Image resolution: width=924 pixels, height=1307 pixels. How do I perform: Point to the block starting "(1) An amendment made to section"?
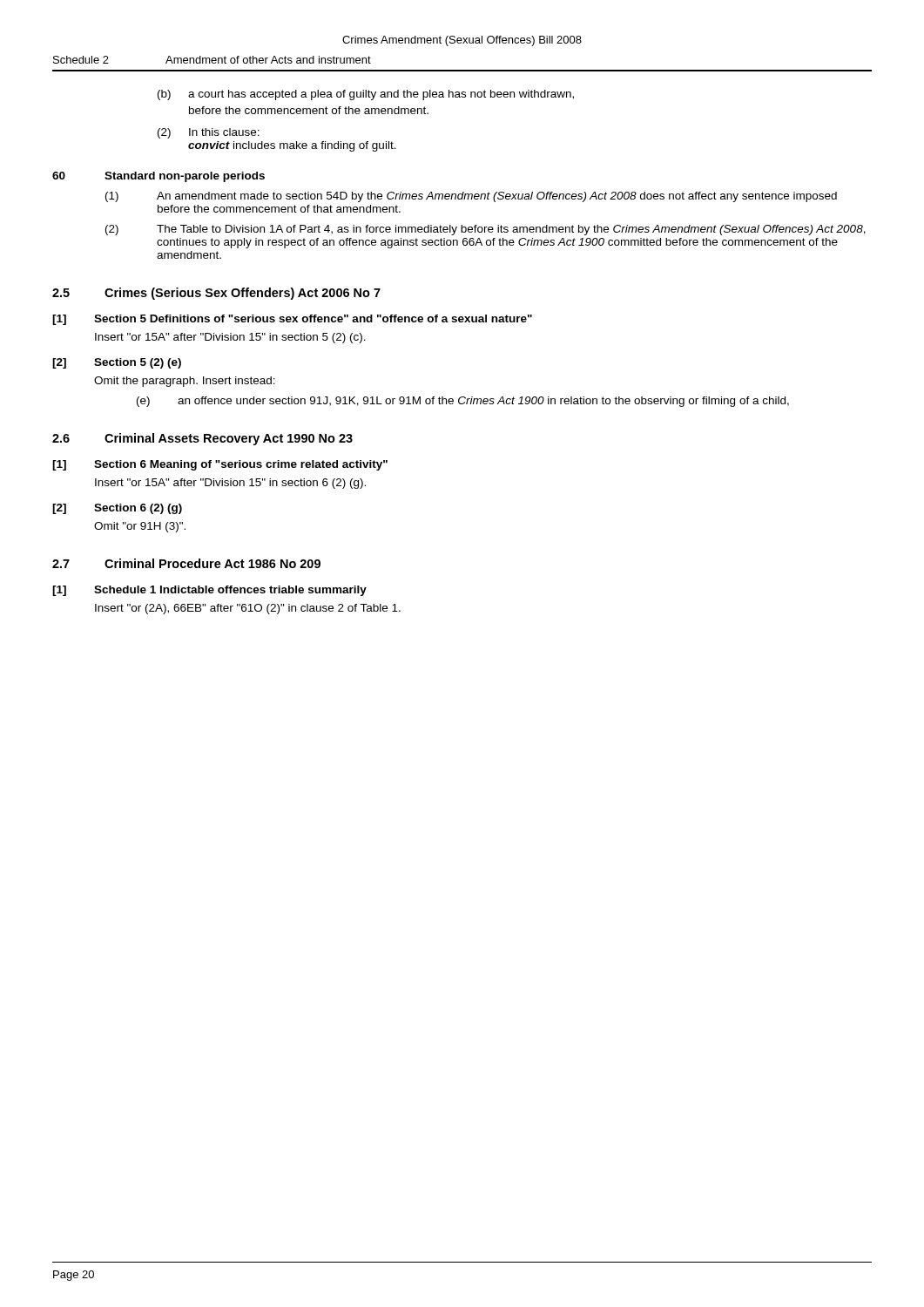click(x=488, y=202)
